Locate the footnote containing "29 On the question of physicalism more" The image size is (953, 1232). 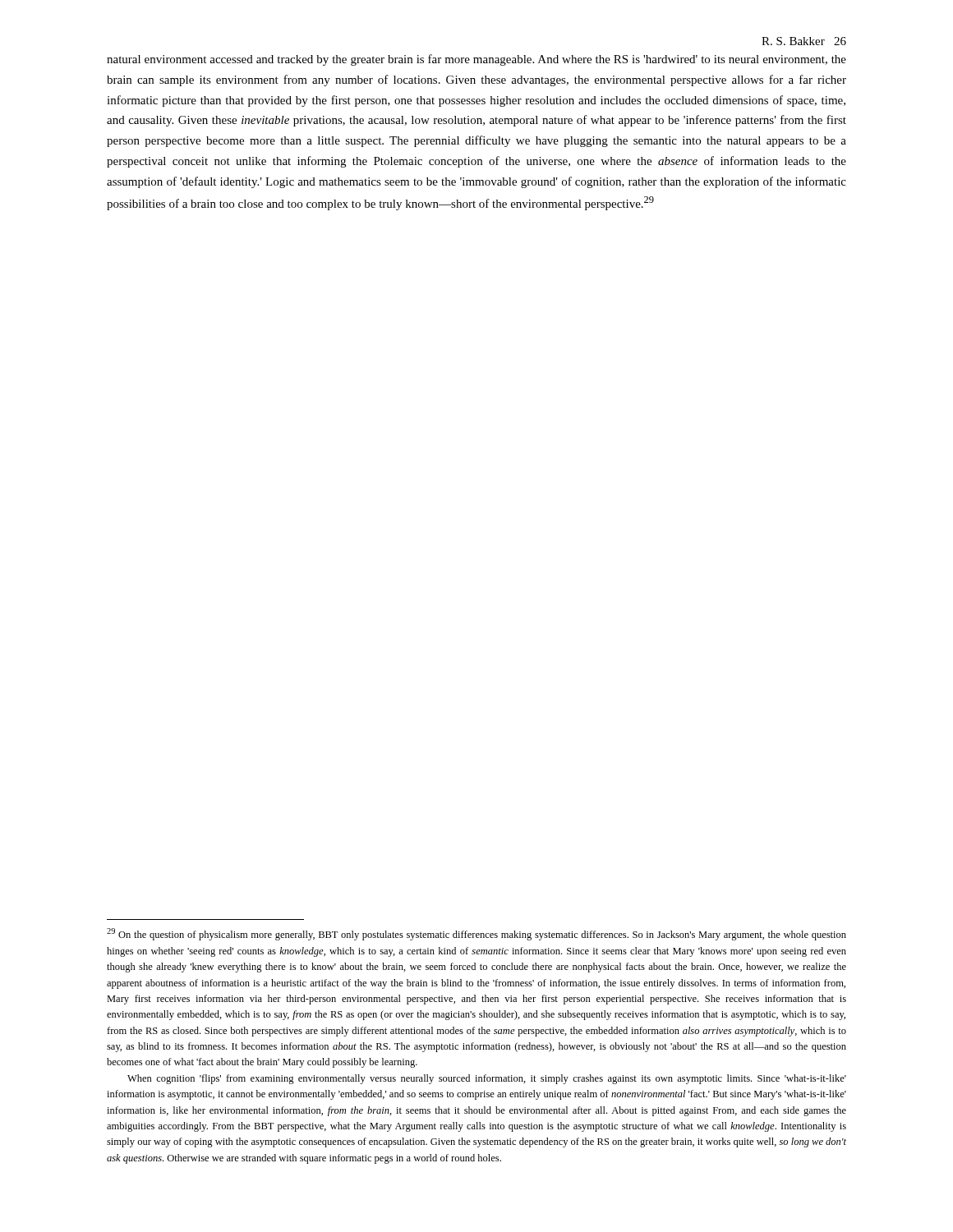[476, 1046]
